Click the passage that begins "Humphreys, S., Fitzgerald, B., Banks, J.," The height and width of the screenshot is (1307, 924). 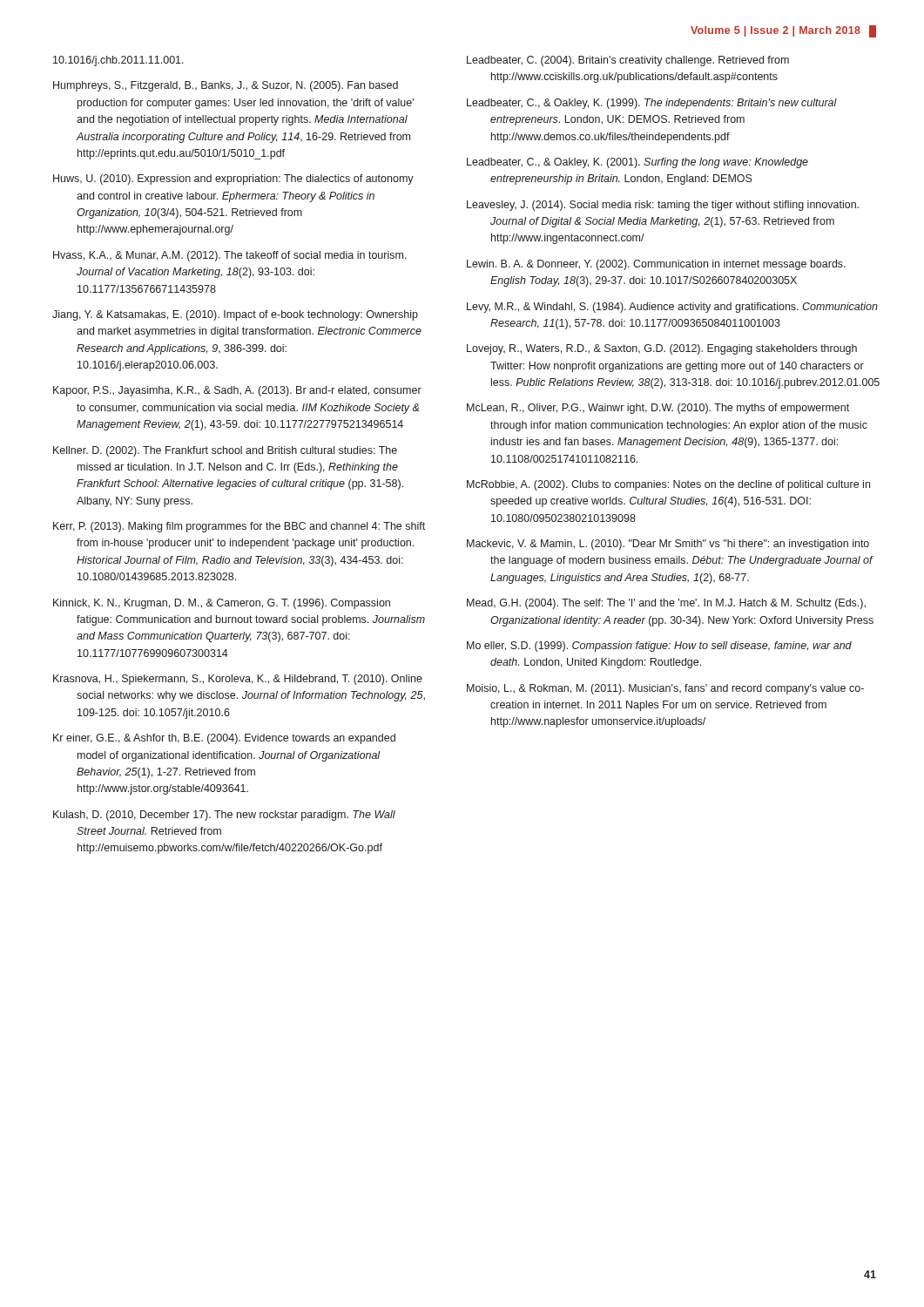[x=233, y=119]
